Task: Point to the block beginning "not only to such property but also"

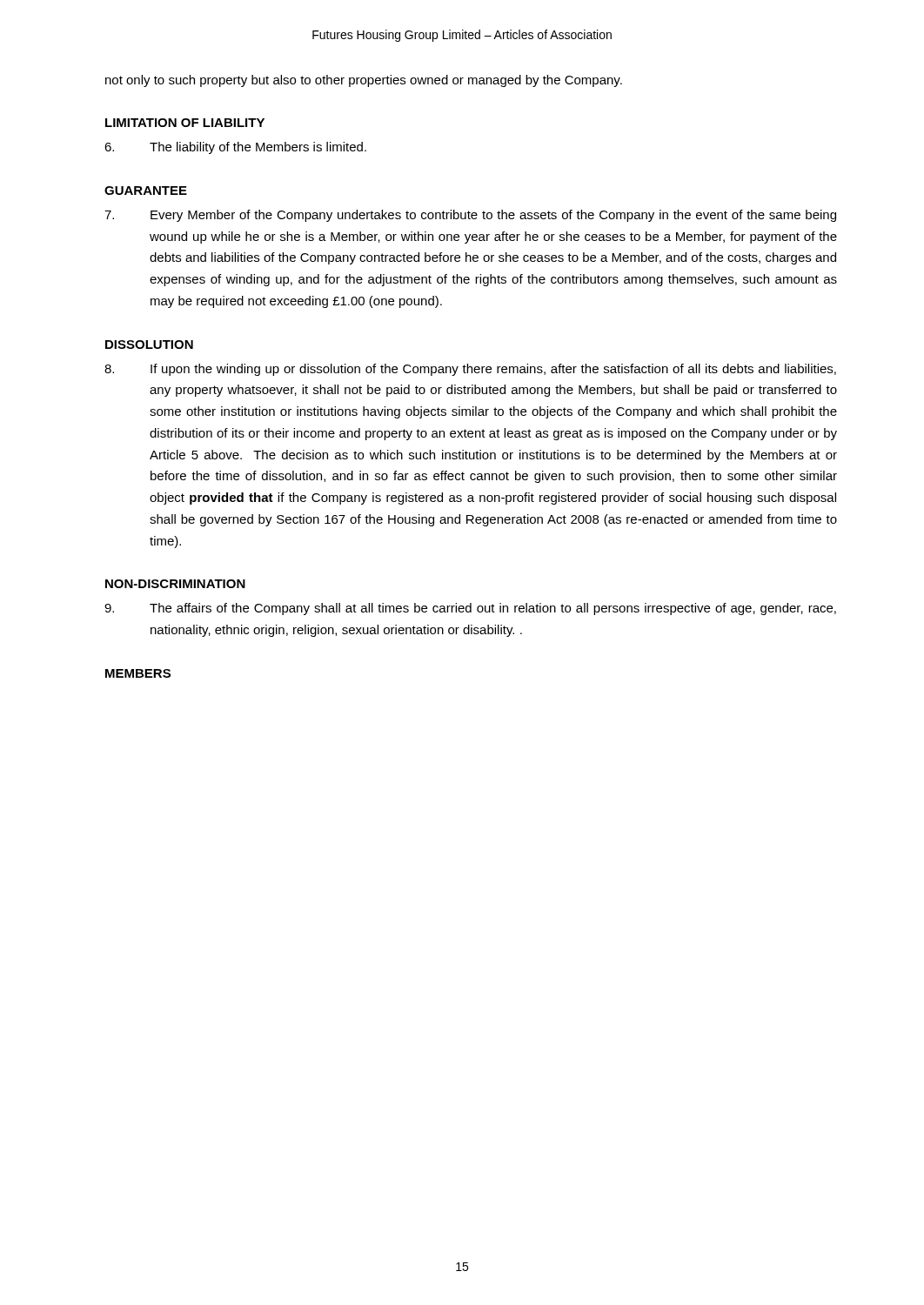Action: pos(364,80)
